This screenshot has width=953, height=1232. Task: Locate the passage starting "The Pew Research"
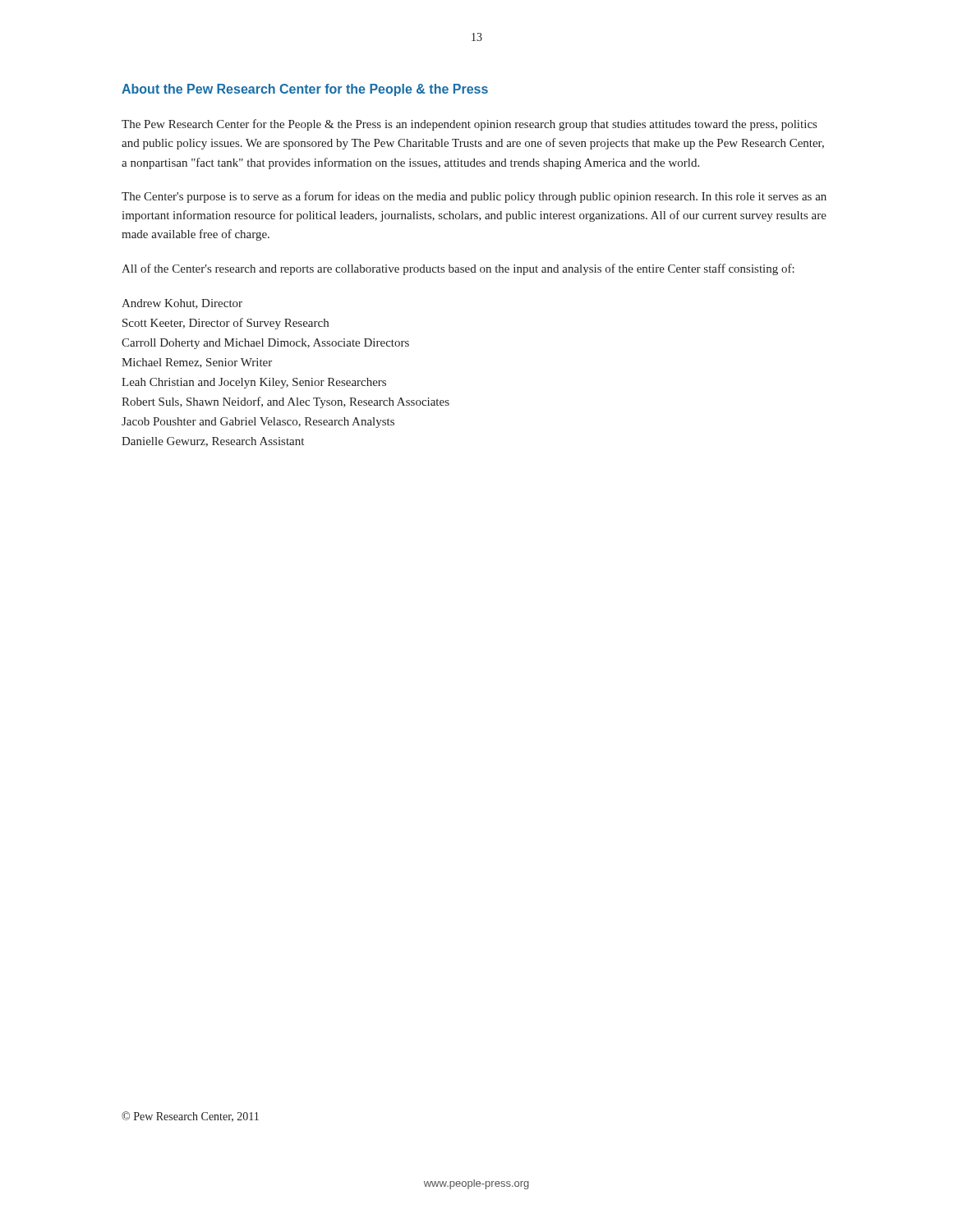[x=473, y=143]
